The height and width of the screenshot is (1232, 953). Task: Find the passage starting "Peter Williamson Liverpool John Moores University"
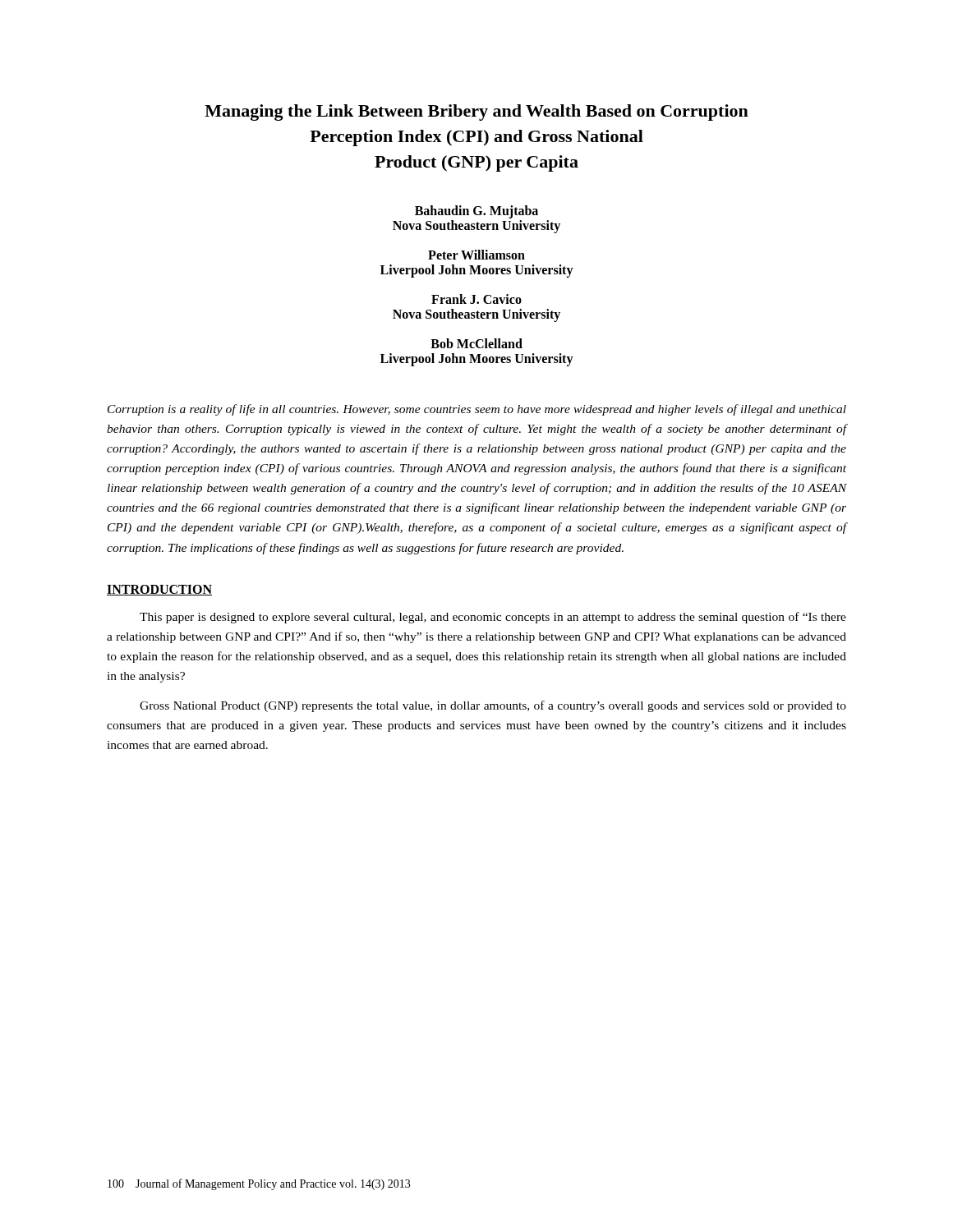476,263
